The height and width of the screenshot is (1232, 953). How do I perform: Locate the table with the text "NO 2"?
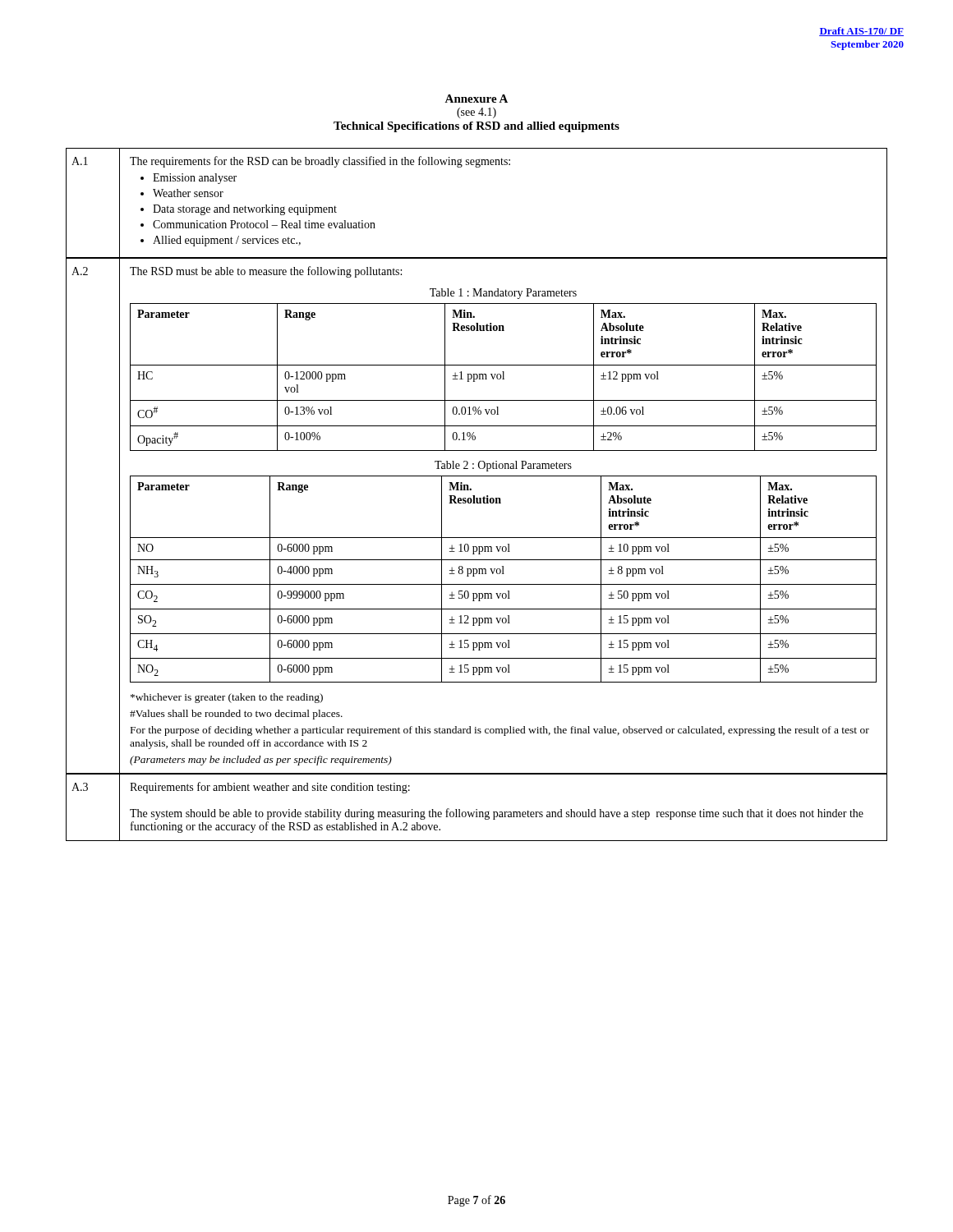pos(503,579)
